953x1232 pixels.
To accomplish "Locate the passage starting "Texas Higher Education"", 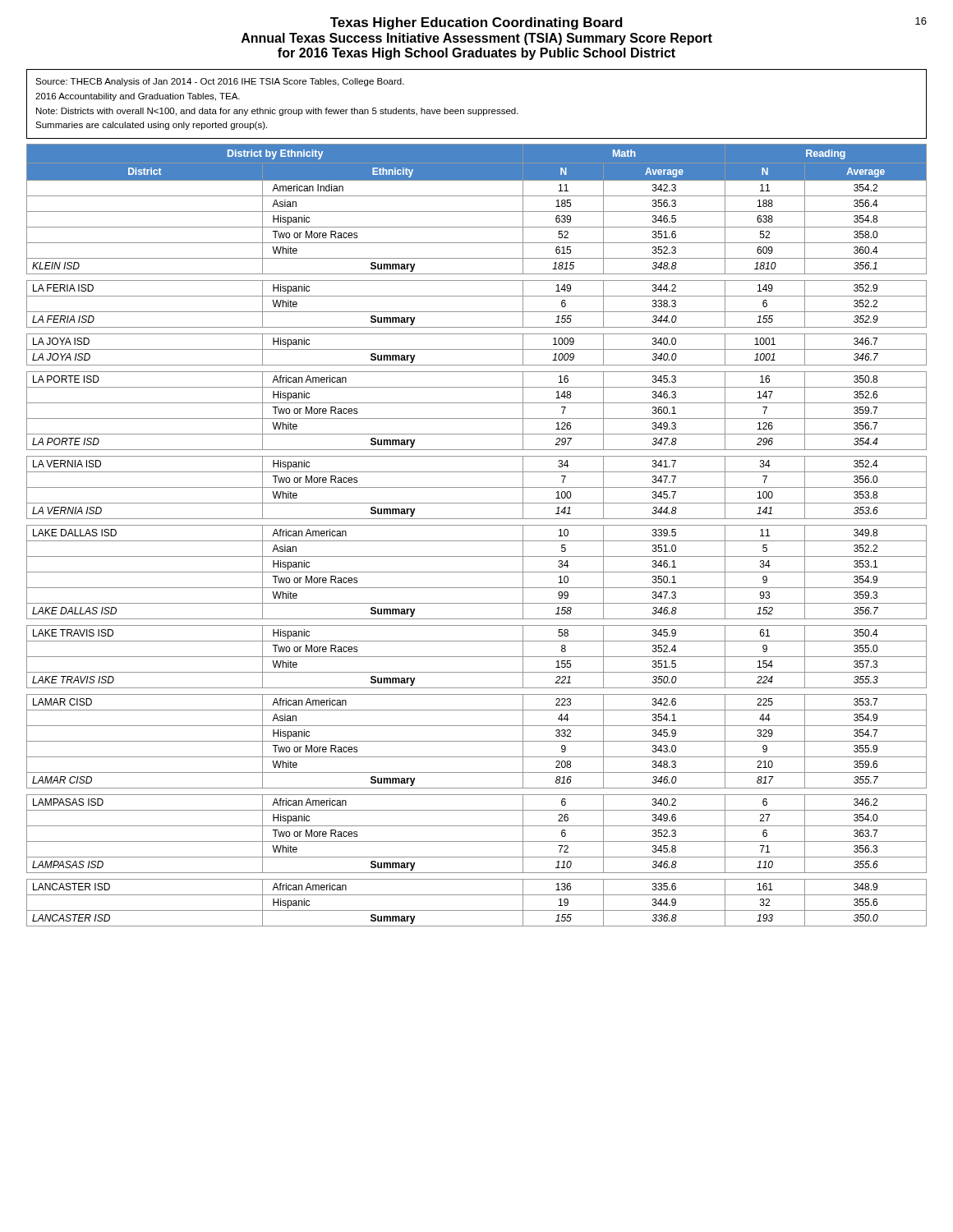I will point(476,38).
